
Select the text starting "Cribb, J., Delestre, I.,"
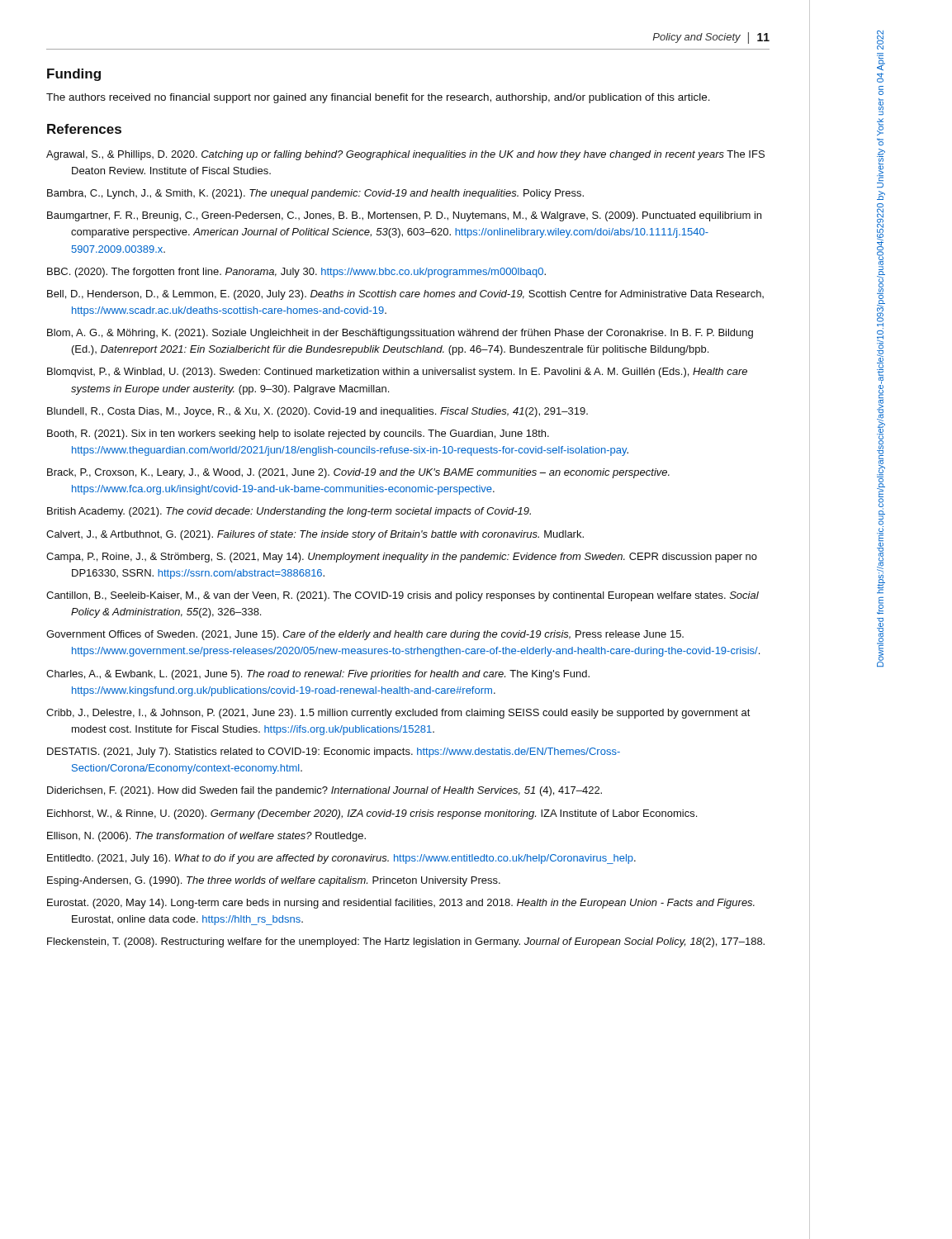point(398,721)
